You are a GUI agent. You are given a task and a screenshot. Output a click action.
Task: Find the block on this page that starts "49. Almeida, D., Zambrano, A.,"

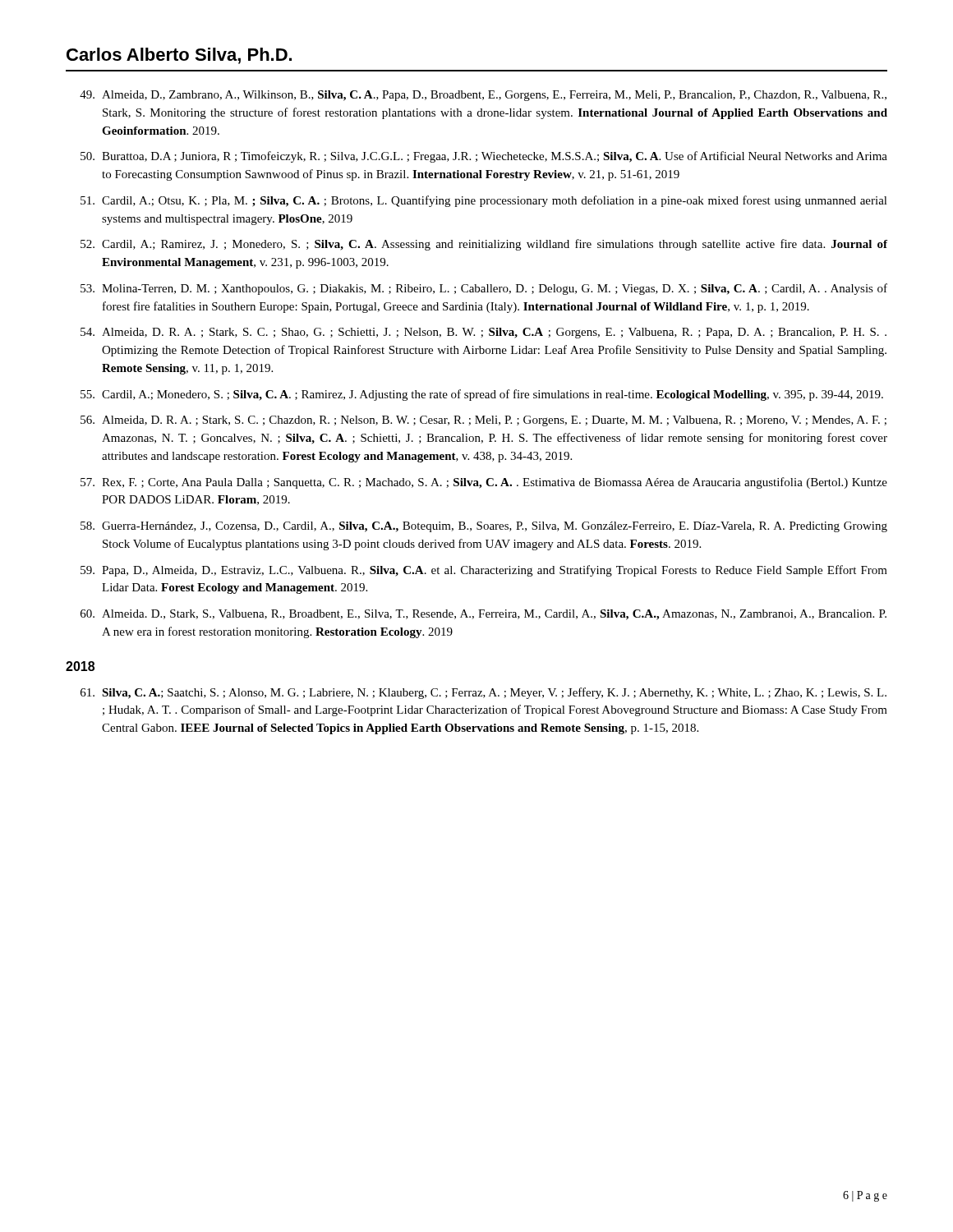[x=476, y=113]
